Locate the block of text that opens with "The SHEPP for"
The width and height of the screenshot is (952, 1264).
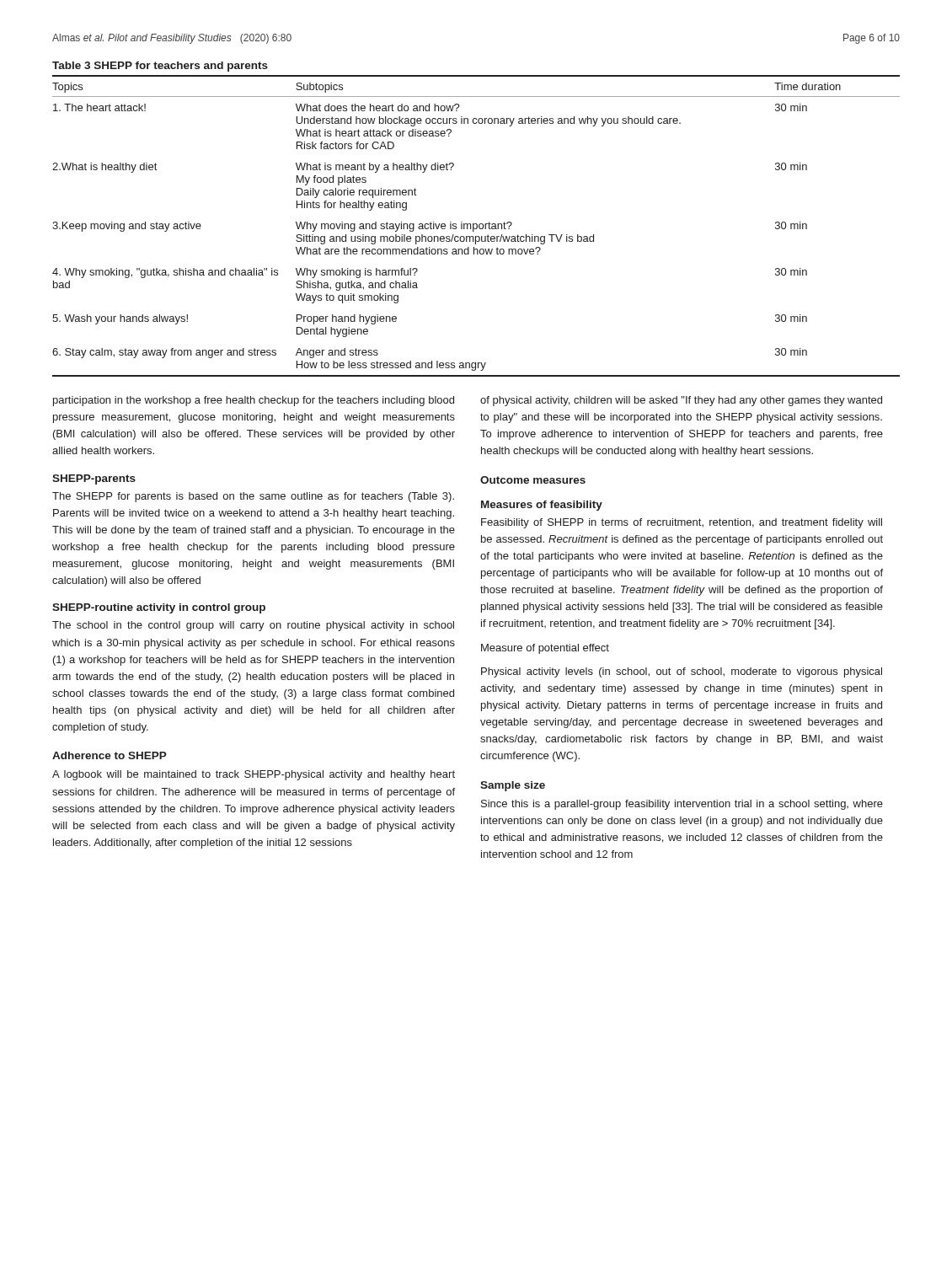tap(254, 538)
